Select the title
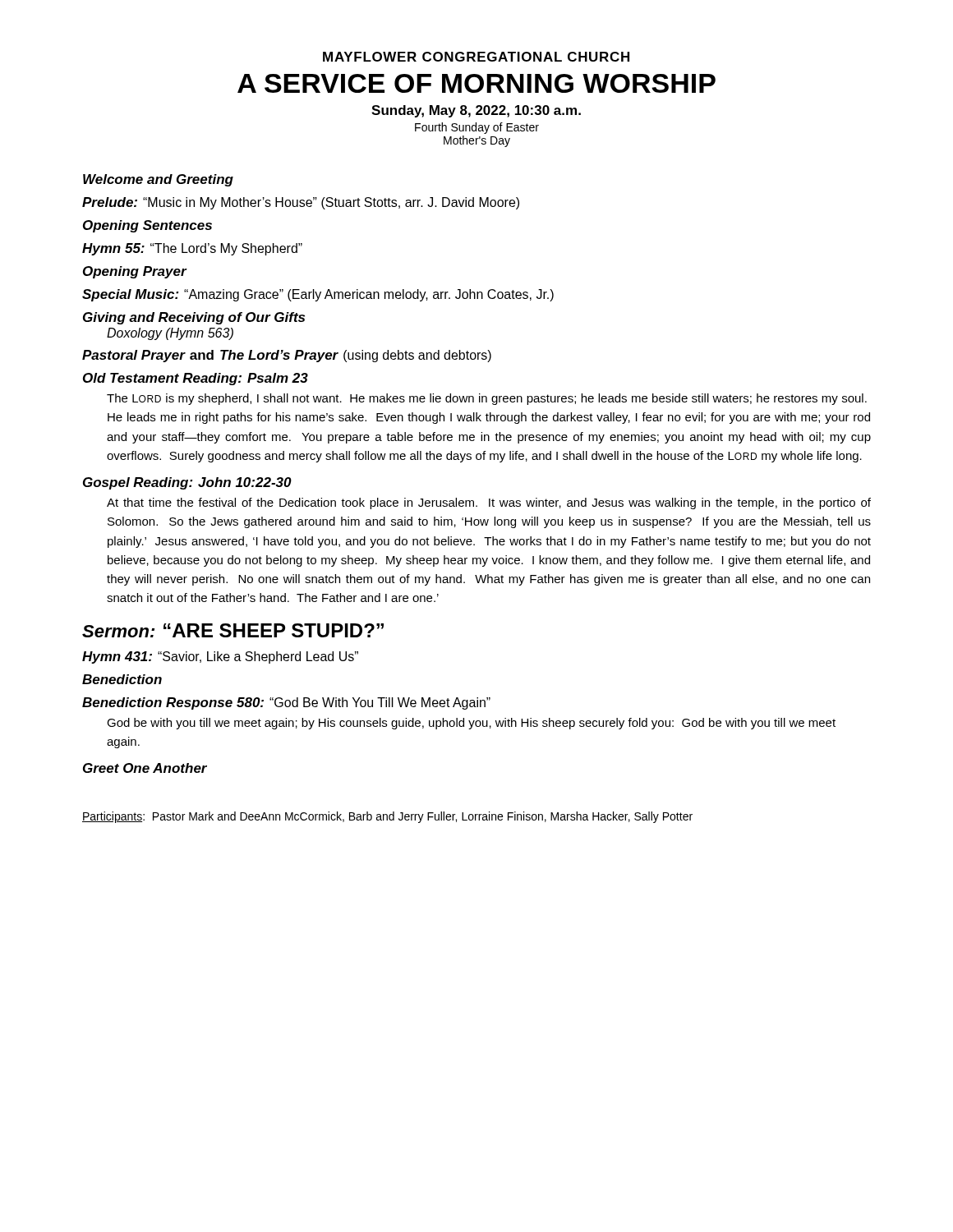This screenshot has width=953, height=1232. coord(476,98)
